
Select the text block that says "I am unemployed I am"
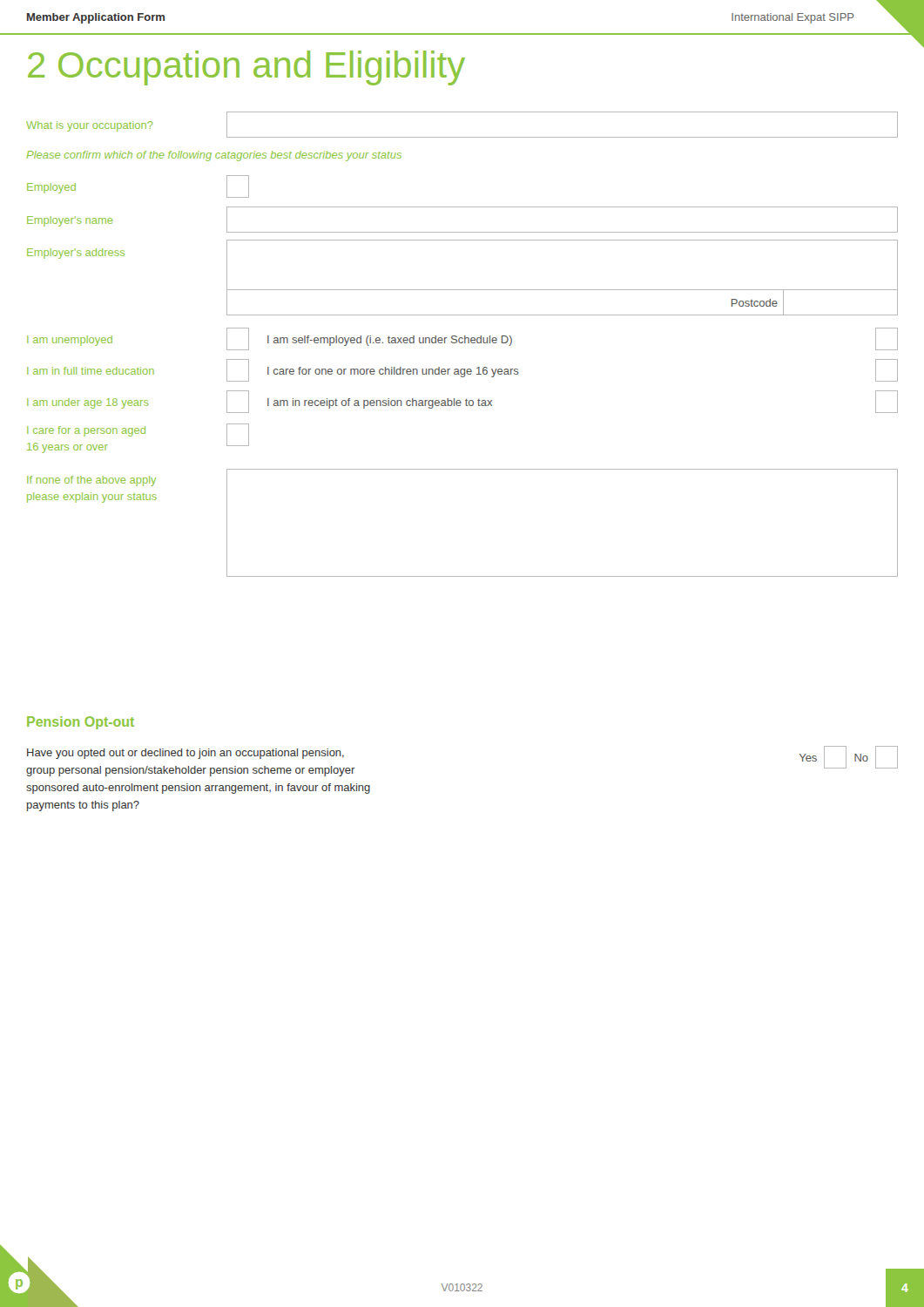pyautogui.click(x=462, y=339)
